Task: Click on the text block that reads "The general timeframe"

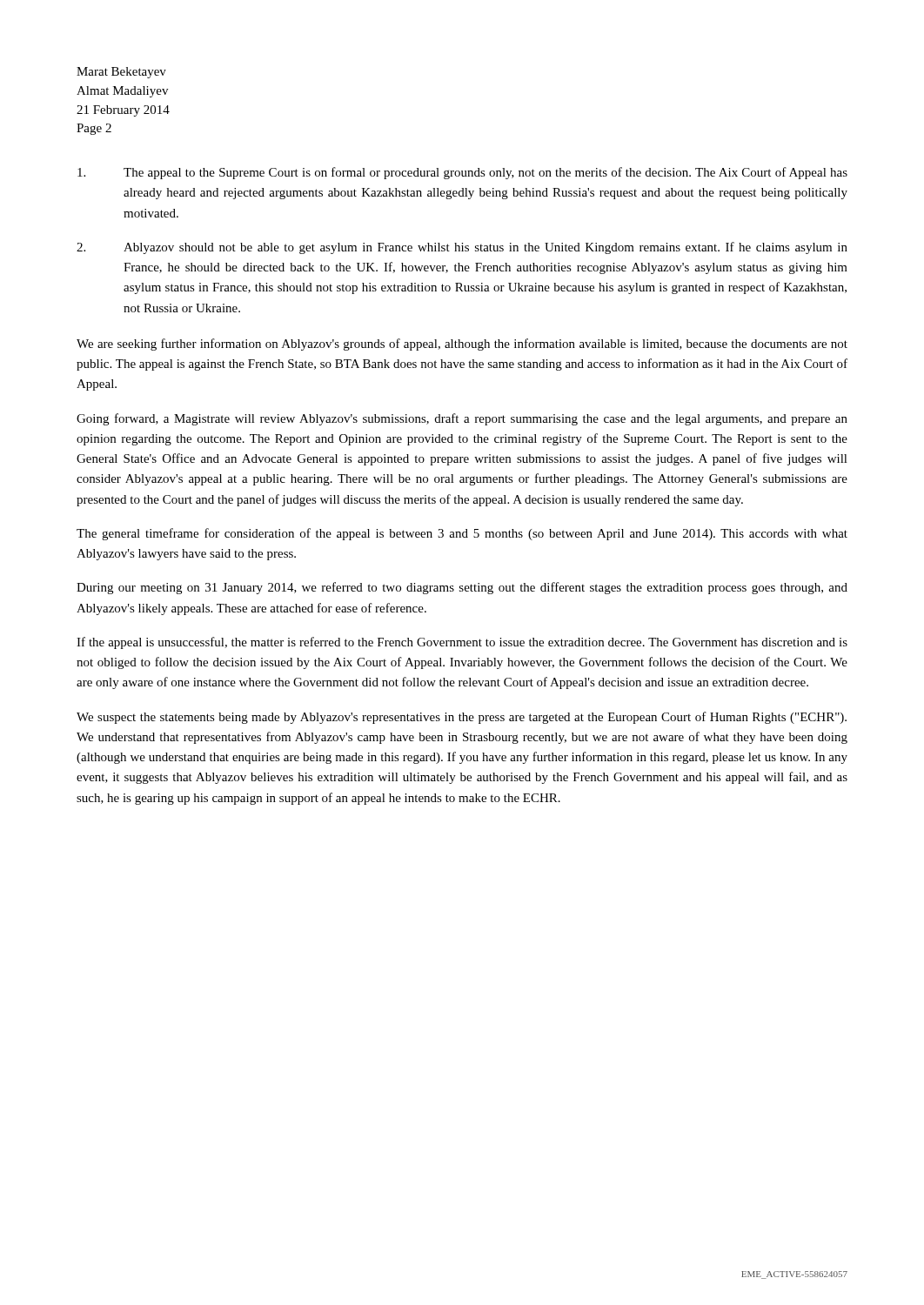Action: coord(462,543)
